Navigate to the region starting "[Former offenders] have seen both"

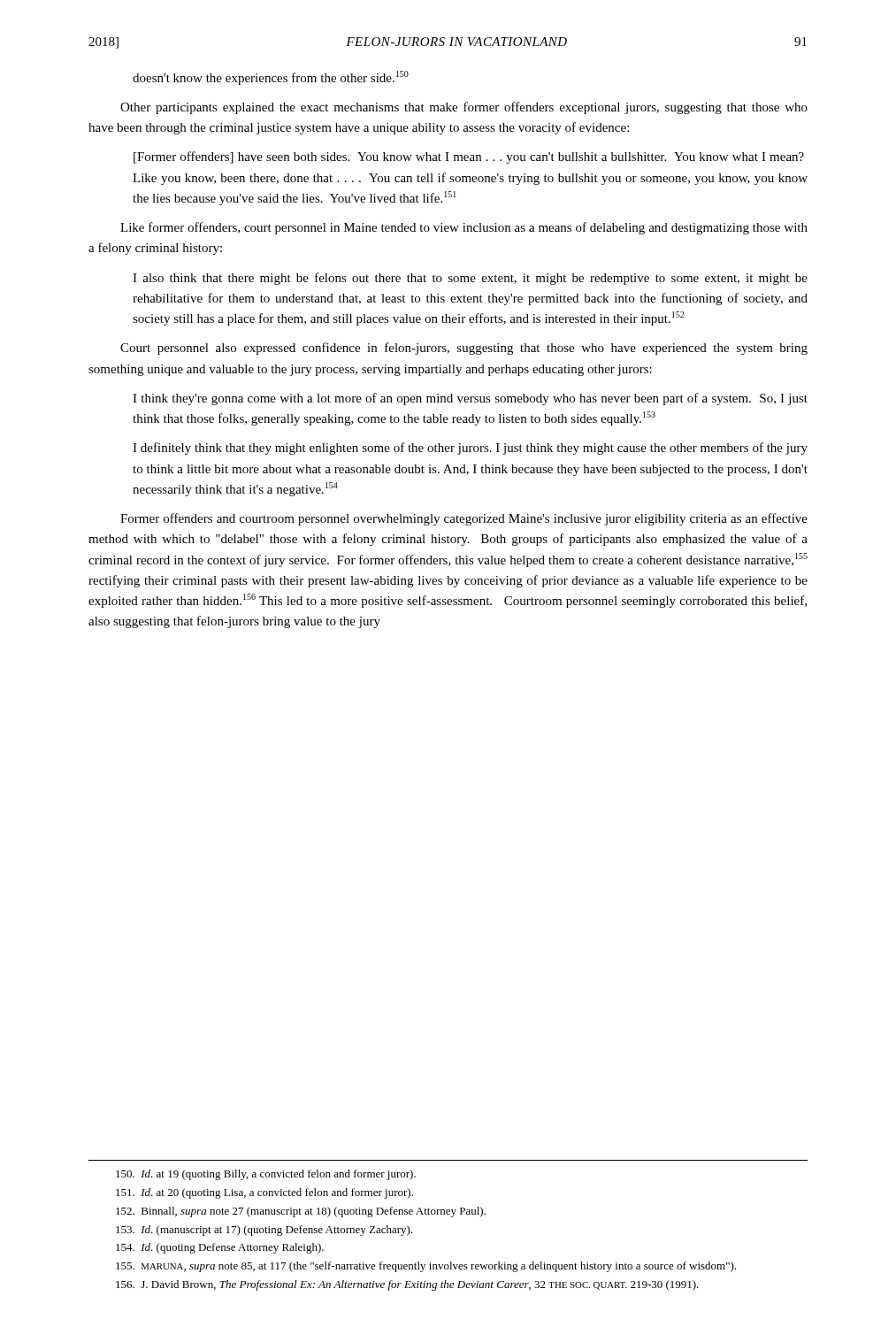470,177
